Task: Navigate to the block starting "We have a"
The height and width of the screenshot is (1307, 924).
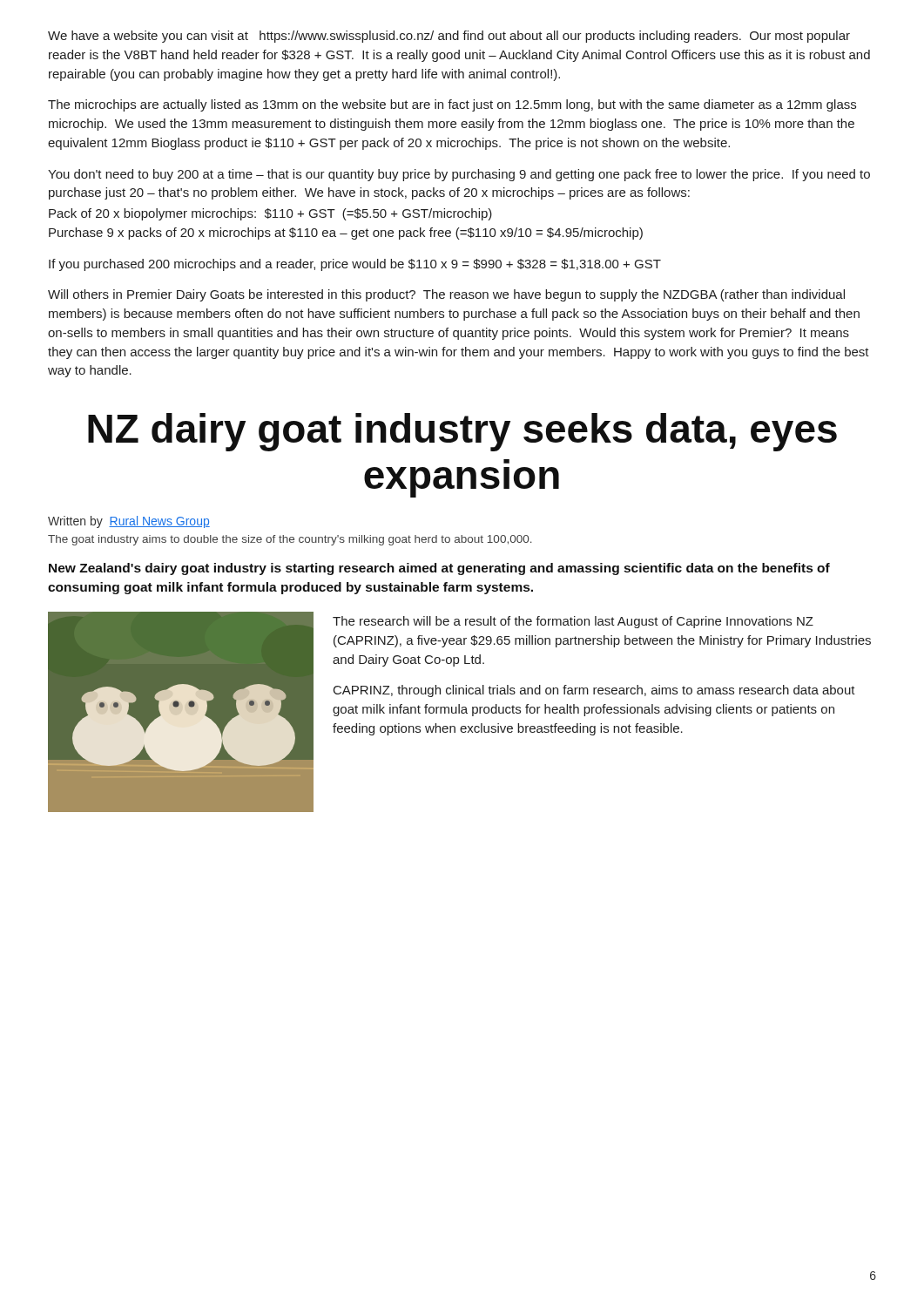Action: (x=459, y=54)
